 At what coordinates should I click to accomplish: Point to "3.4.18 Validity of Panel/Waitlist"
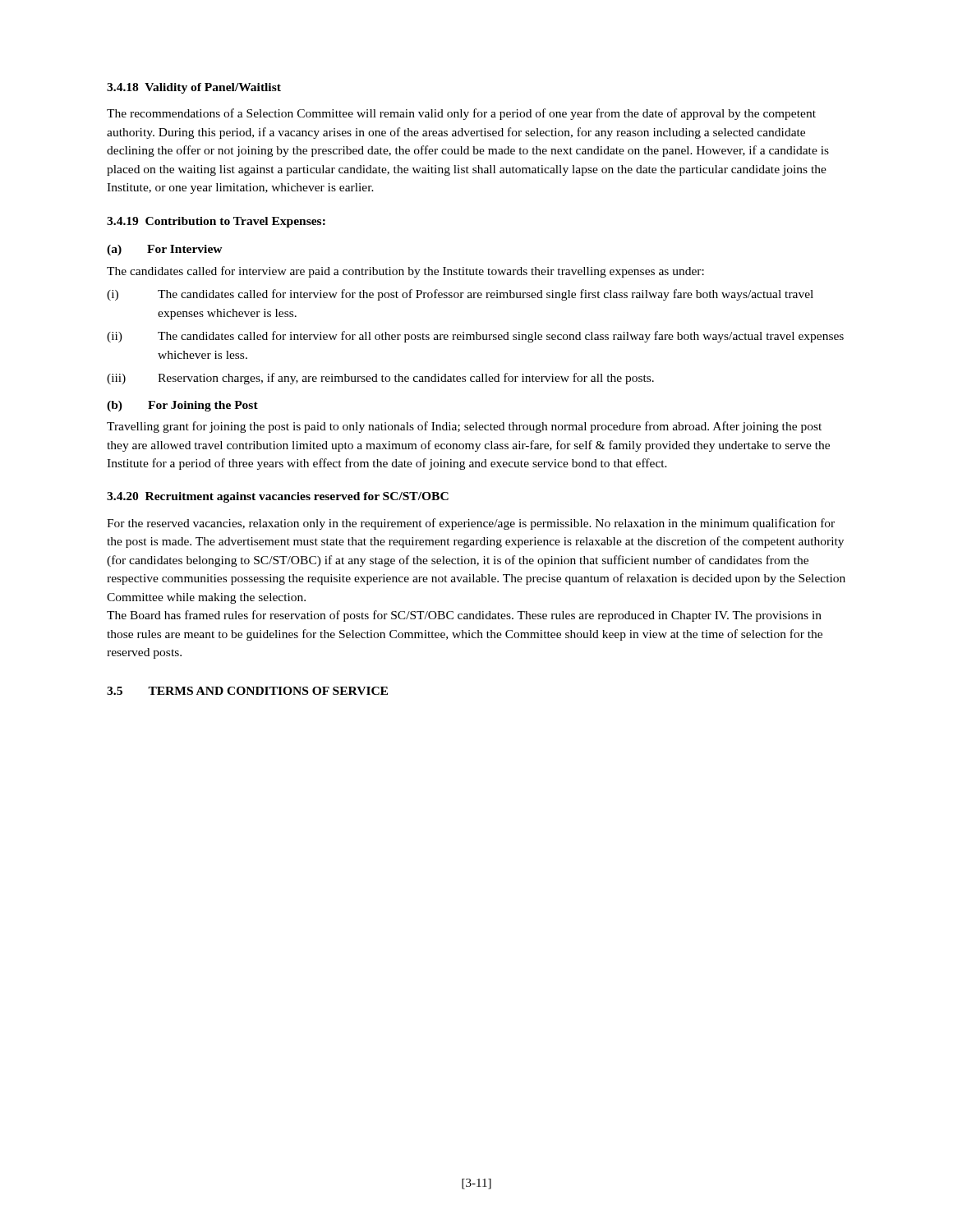pos(194,87)
